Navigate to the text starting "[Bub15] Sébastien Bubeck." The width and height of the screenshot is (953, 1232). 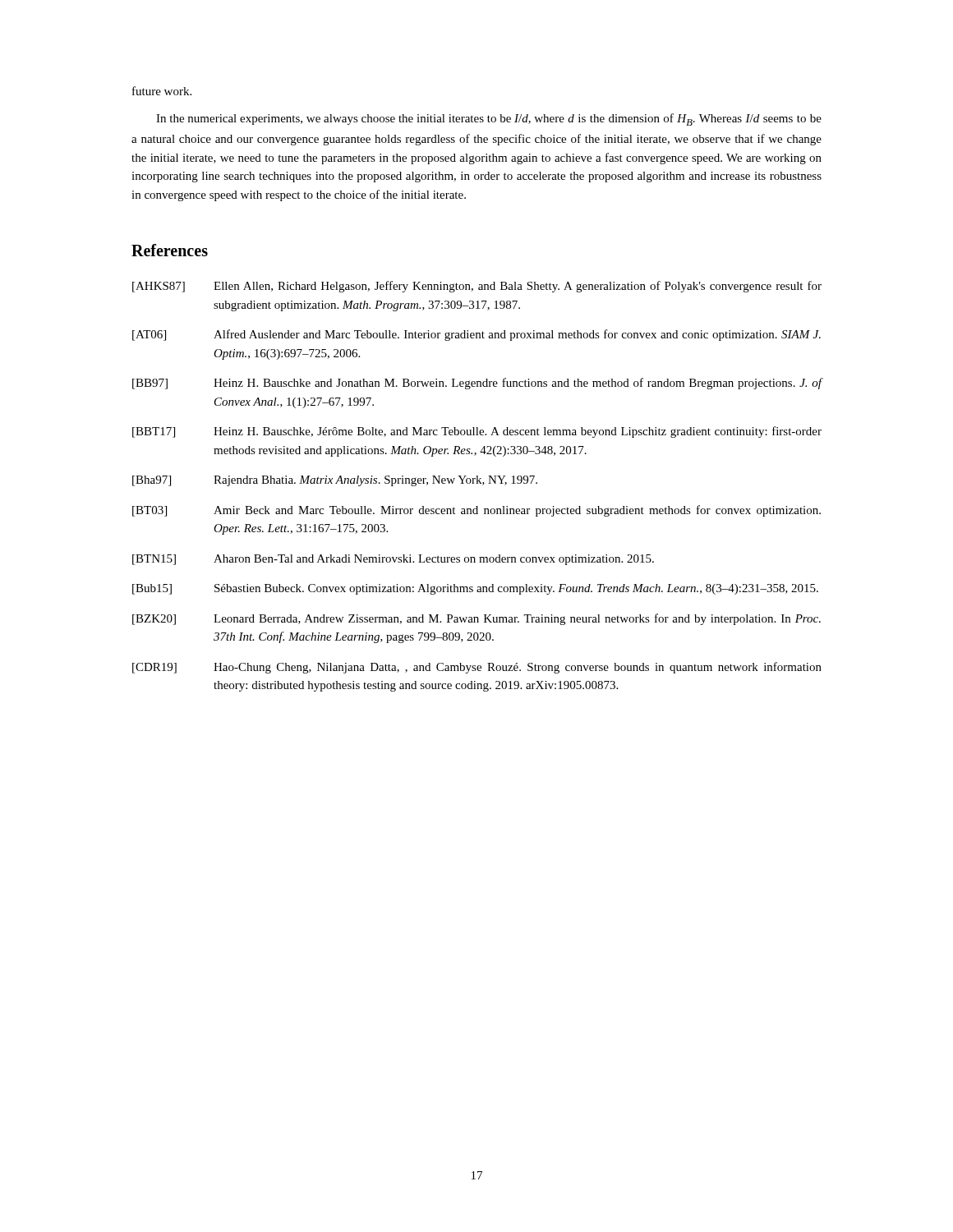[x=476, y=589]
